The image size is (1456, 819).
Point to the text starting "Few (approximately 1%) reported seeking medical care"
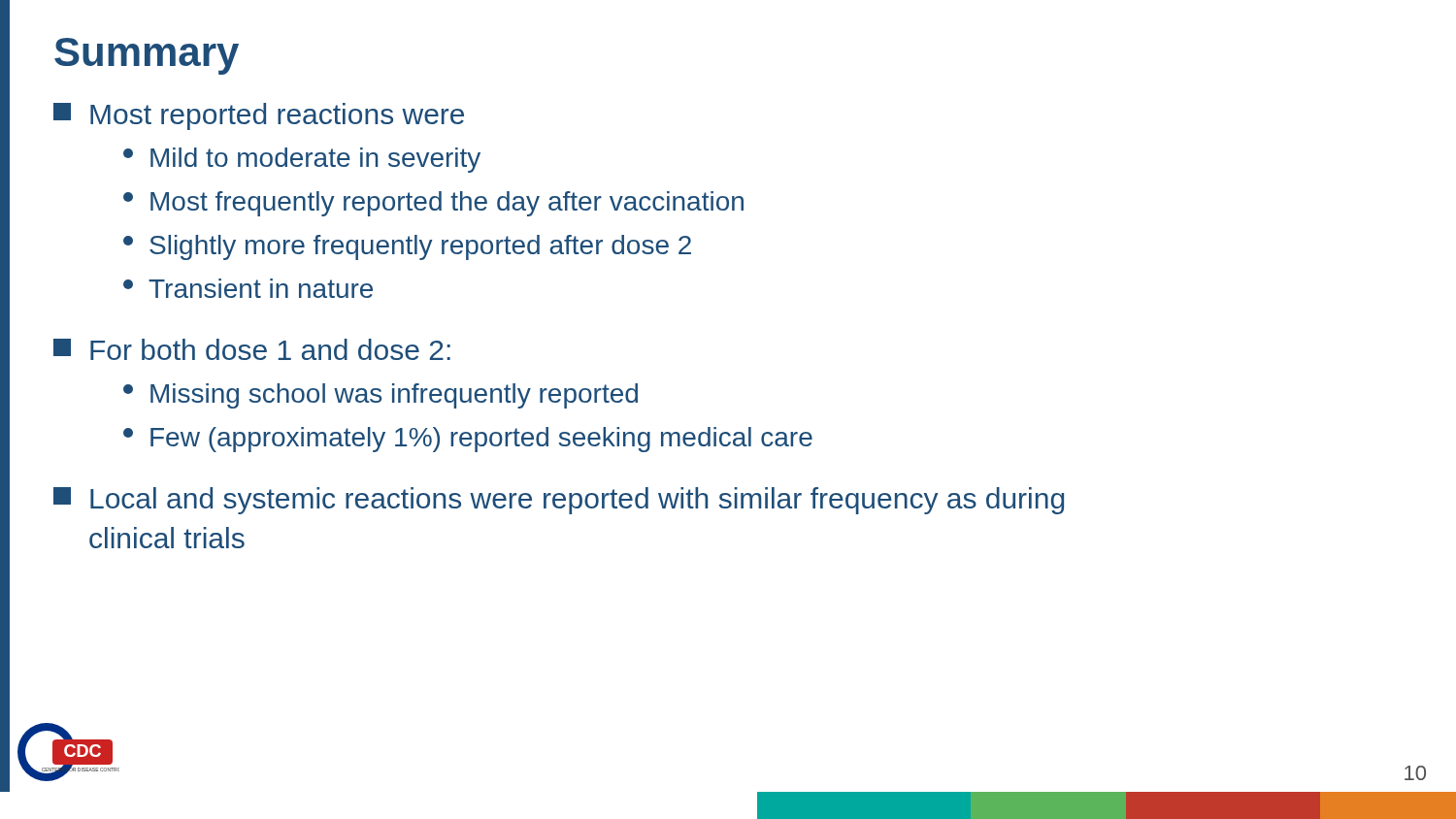tap(468, 437)
